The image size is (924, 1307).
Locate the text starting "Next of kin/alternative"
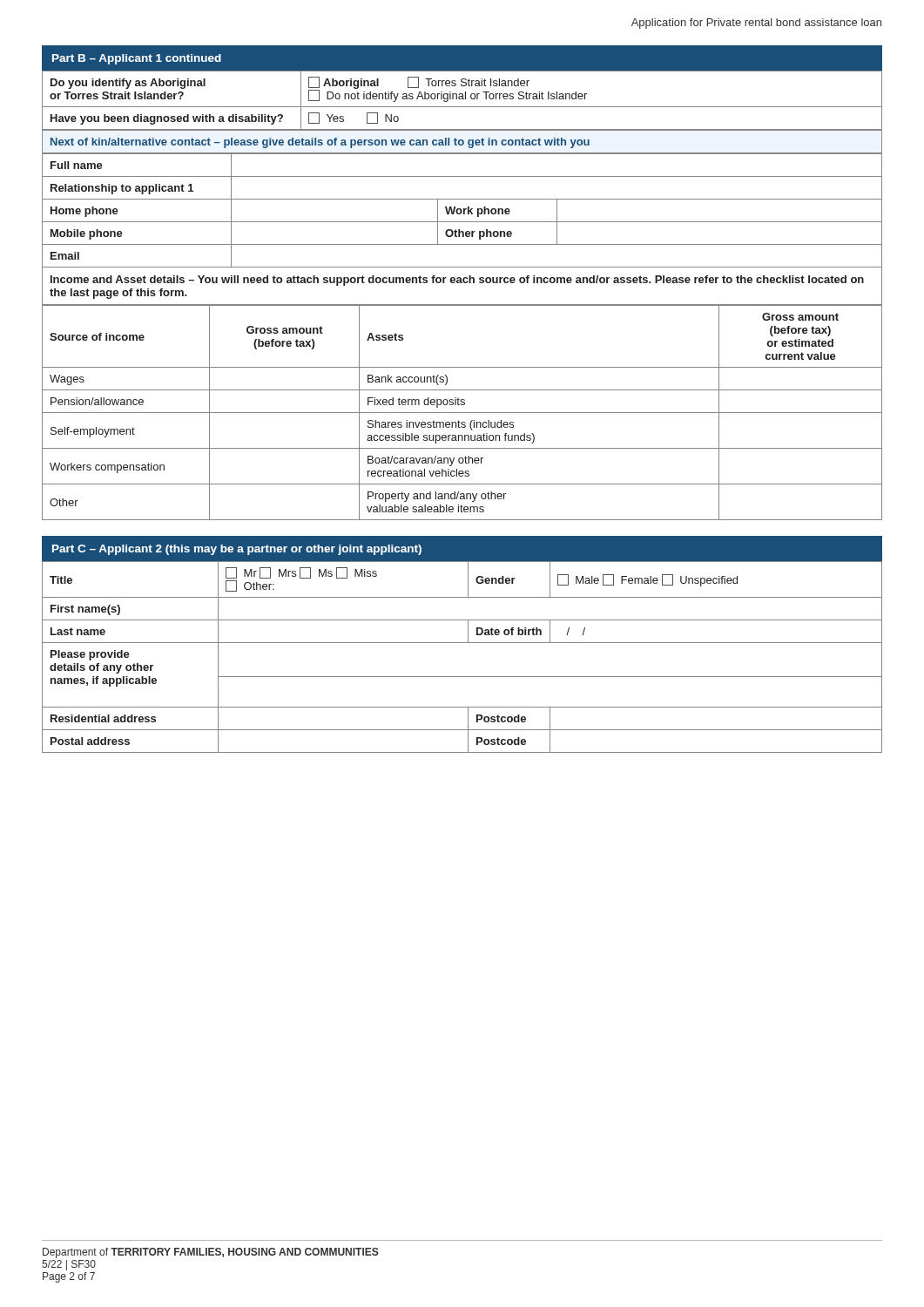point(320,142)
